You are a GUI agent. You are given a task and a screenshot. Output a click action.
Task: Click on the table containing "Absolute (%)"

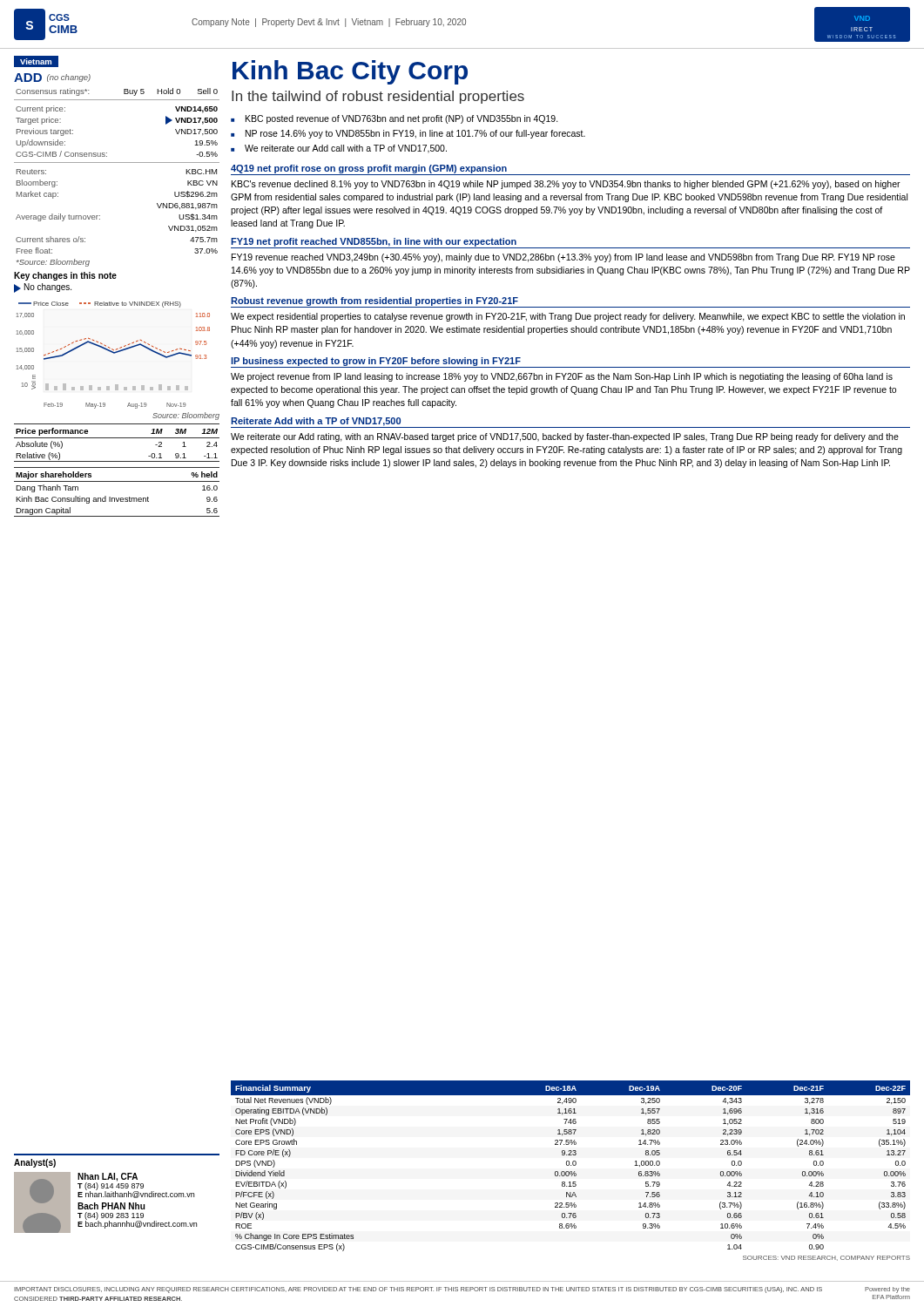(117, 442)
